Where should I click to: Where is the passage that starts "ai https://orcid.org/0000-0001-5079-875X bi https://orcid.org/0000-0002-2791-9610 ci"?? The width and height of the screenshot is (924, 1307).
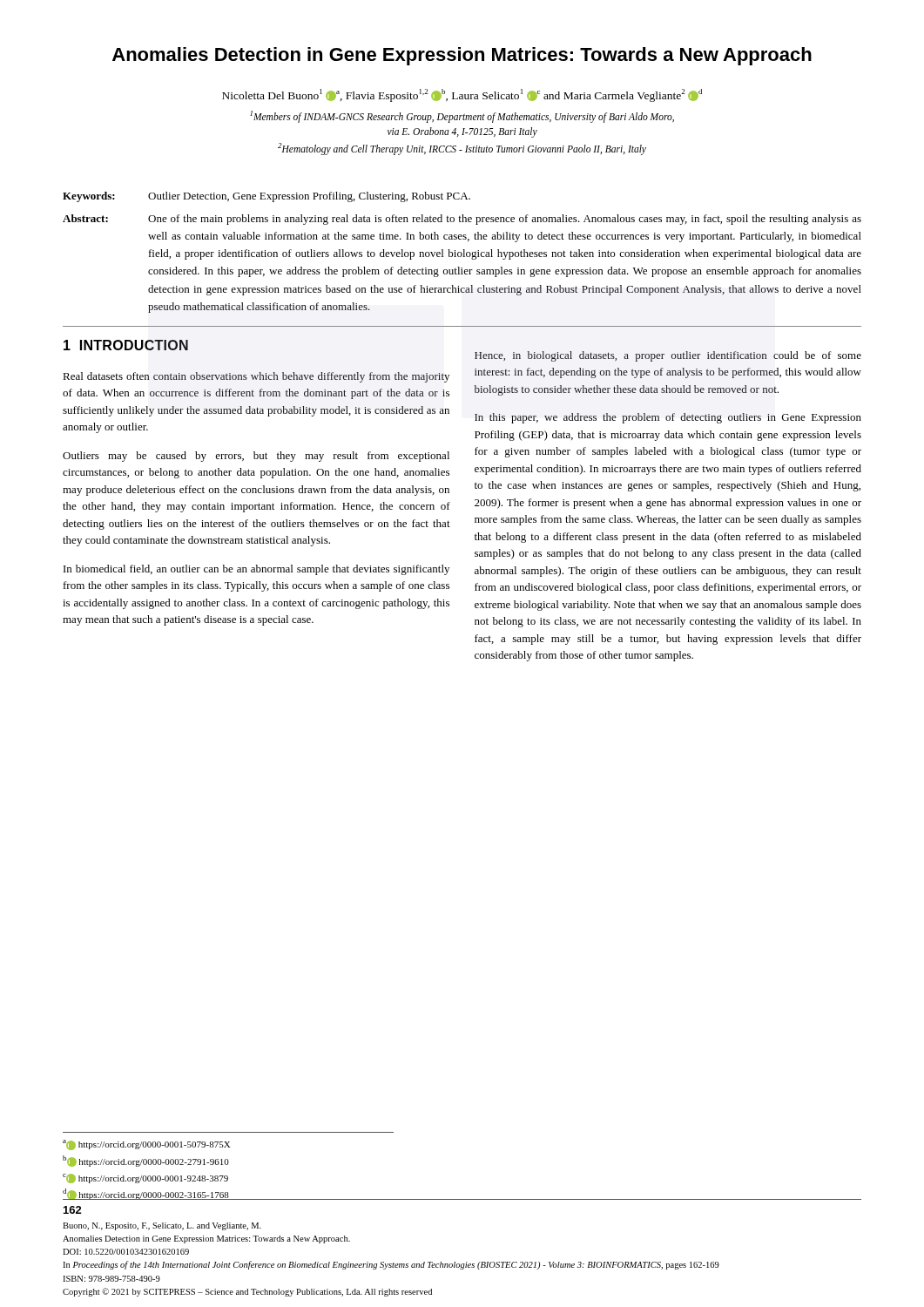228,1167
